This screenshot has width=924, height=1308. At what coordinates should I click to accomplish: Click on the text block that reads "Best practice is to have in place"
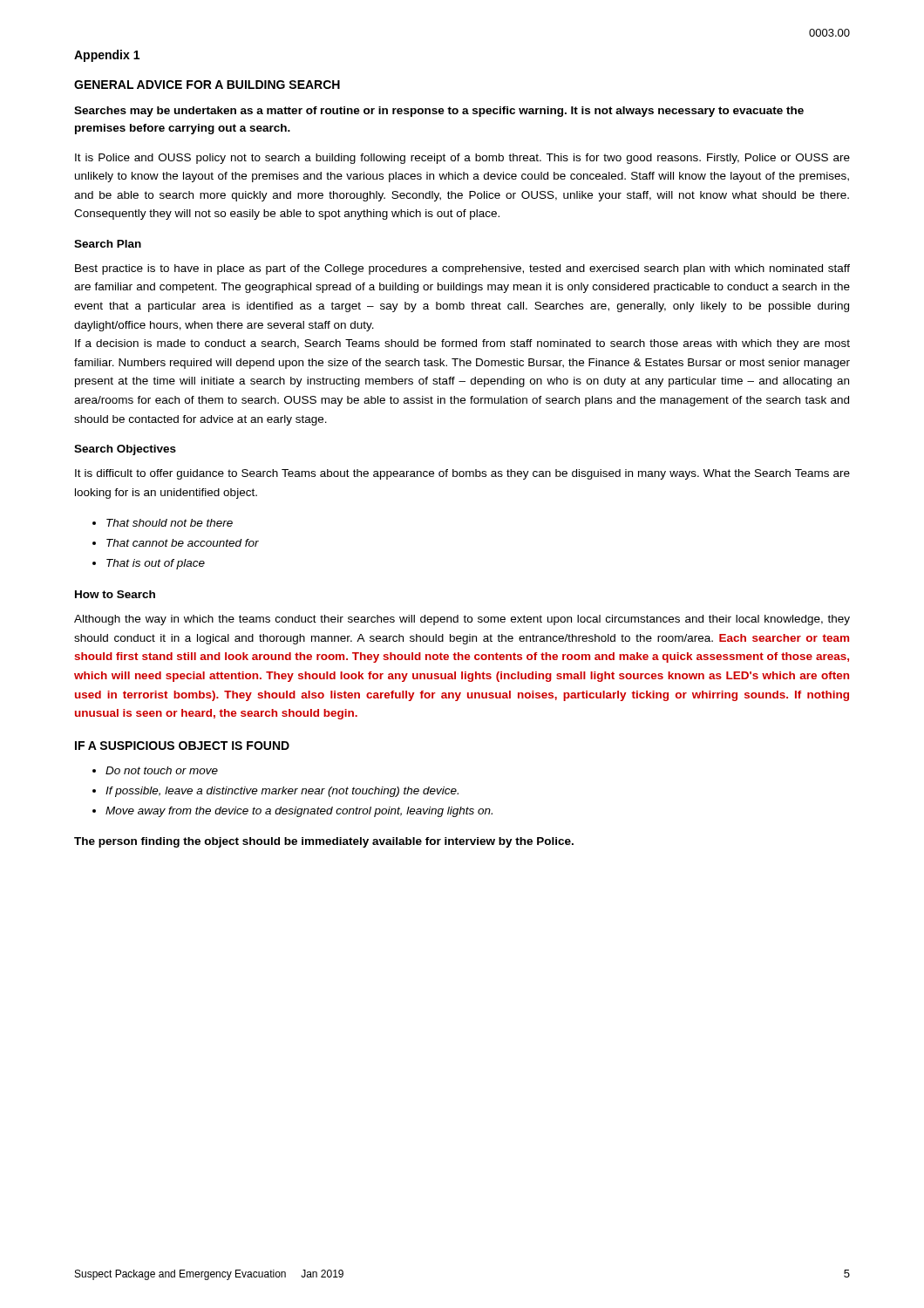462,343
